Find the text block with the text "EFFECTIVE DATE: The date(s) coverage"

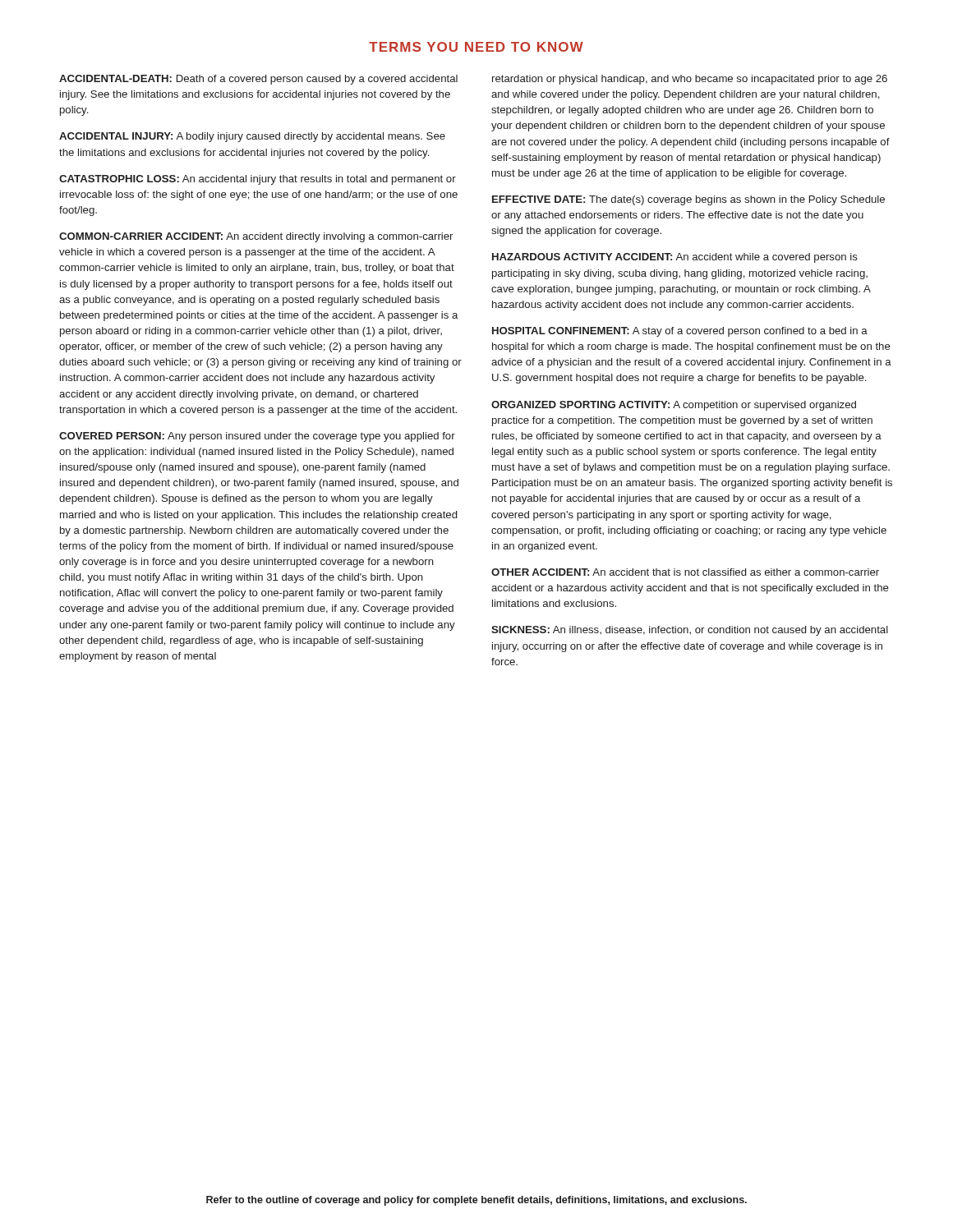coord(688,215)
